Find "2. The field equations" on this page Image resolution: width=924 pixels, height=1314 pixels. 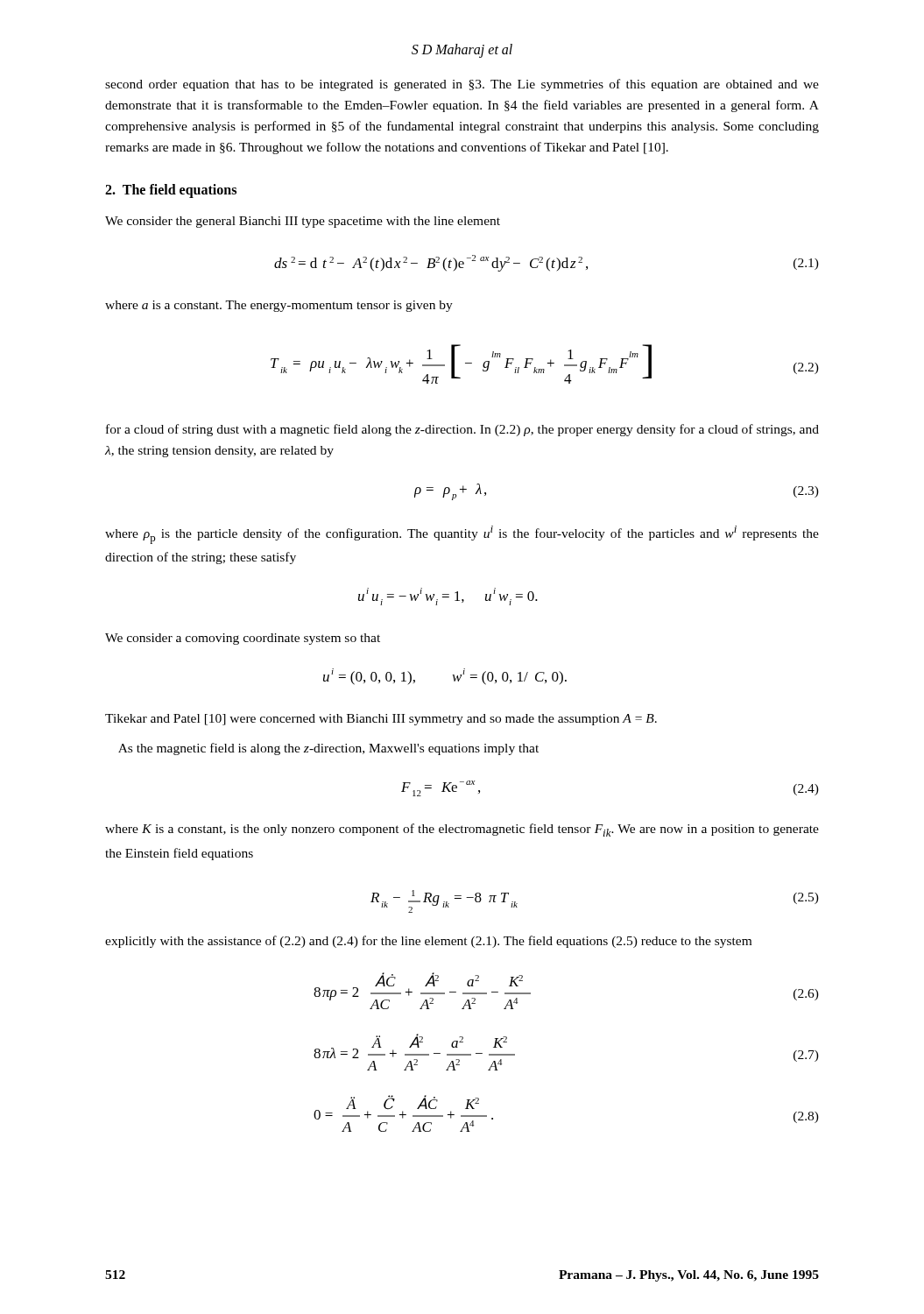[x=171, y=190]
